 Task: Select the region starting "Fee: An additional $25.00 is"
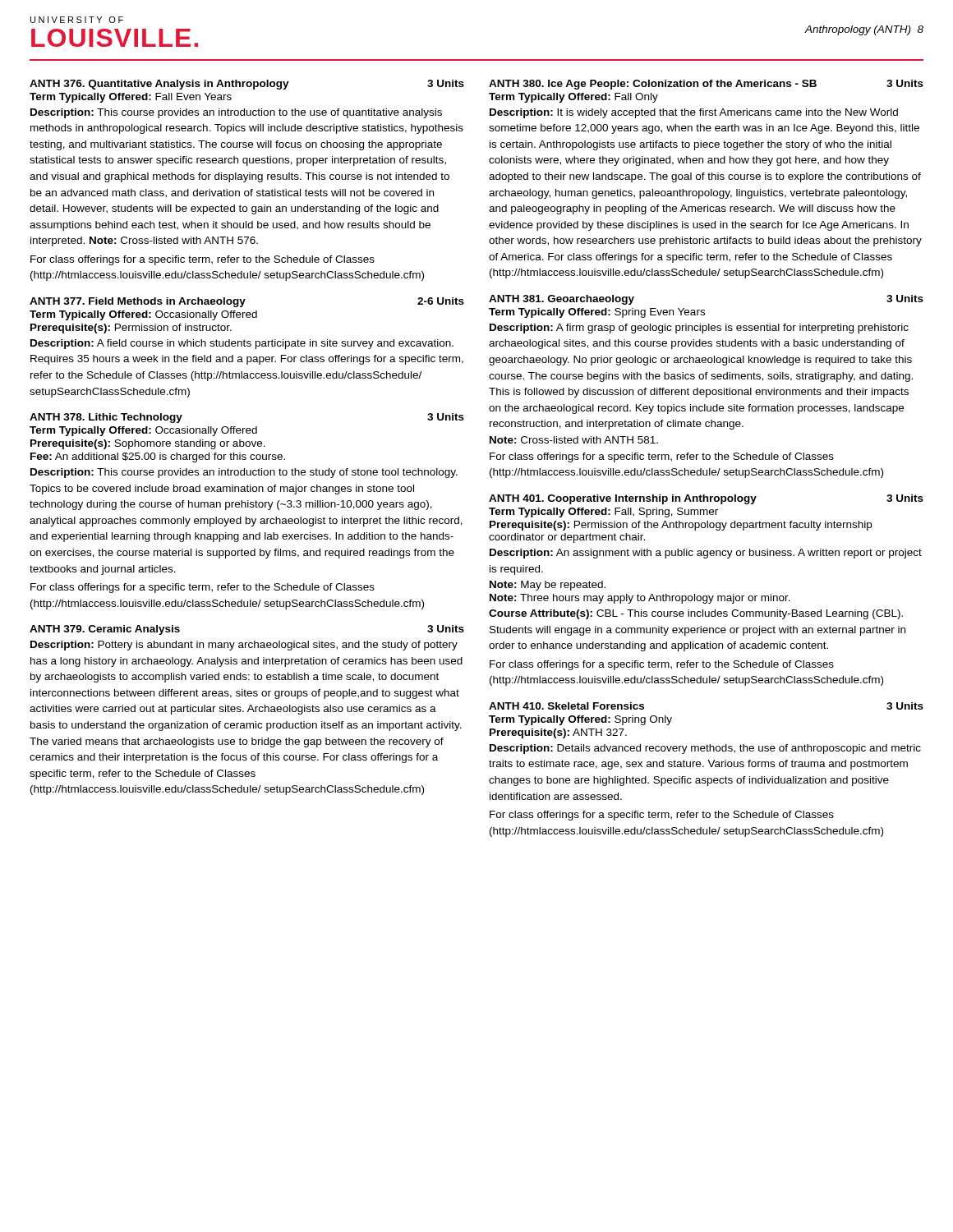click(158, 456)
